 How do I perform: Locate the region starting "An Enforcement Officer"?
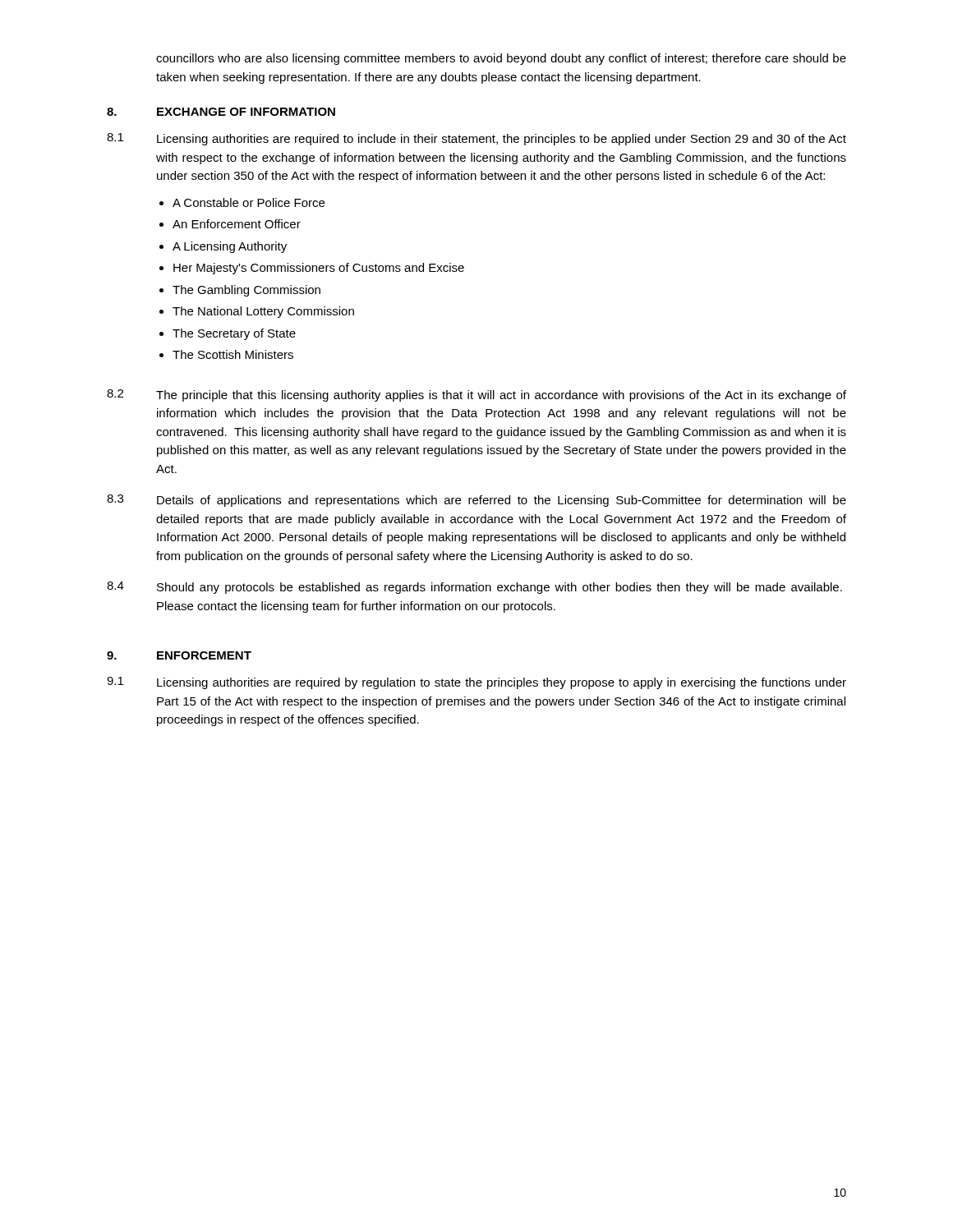pos(237,224)
